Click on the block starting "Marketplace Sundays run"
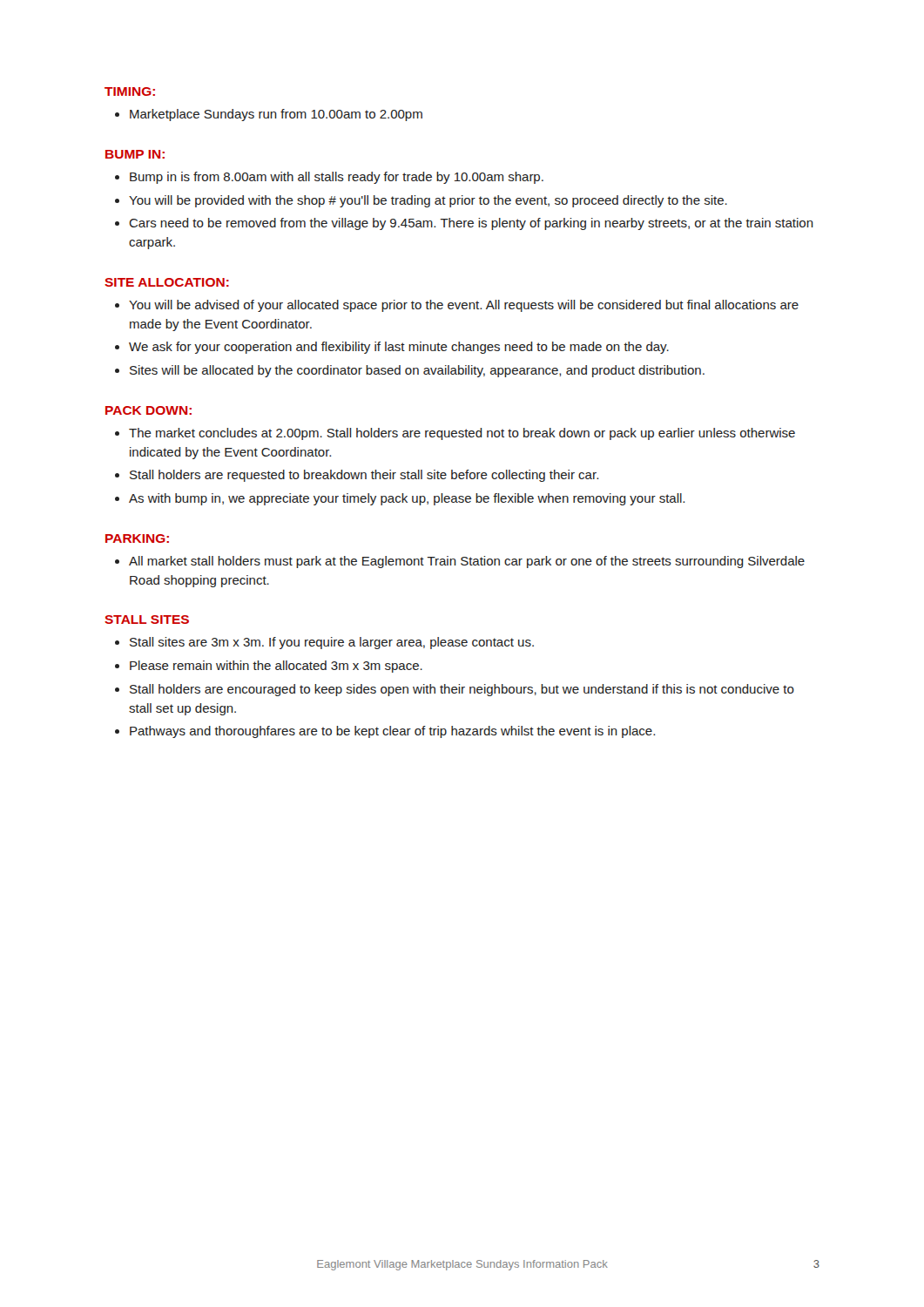The height and width of the screenshot is (1307, 924). click(x=276, y=114)
